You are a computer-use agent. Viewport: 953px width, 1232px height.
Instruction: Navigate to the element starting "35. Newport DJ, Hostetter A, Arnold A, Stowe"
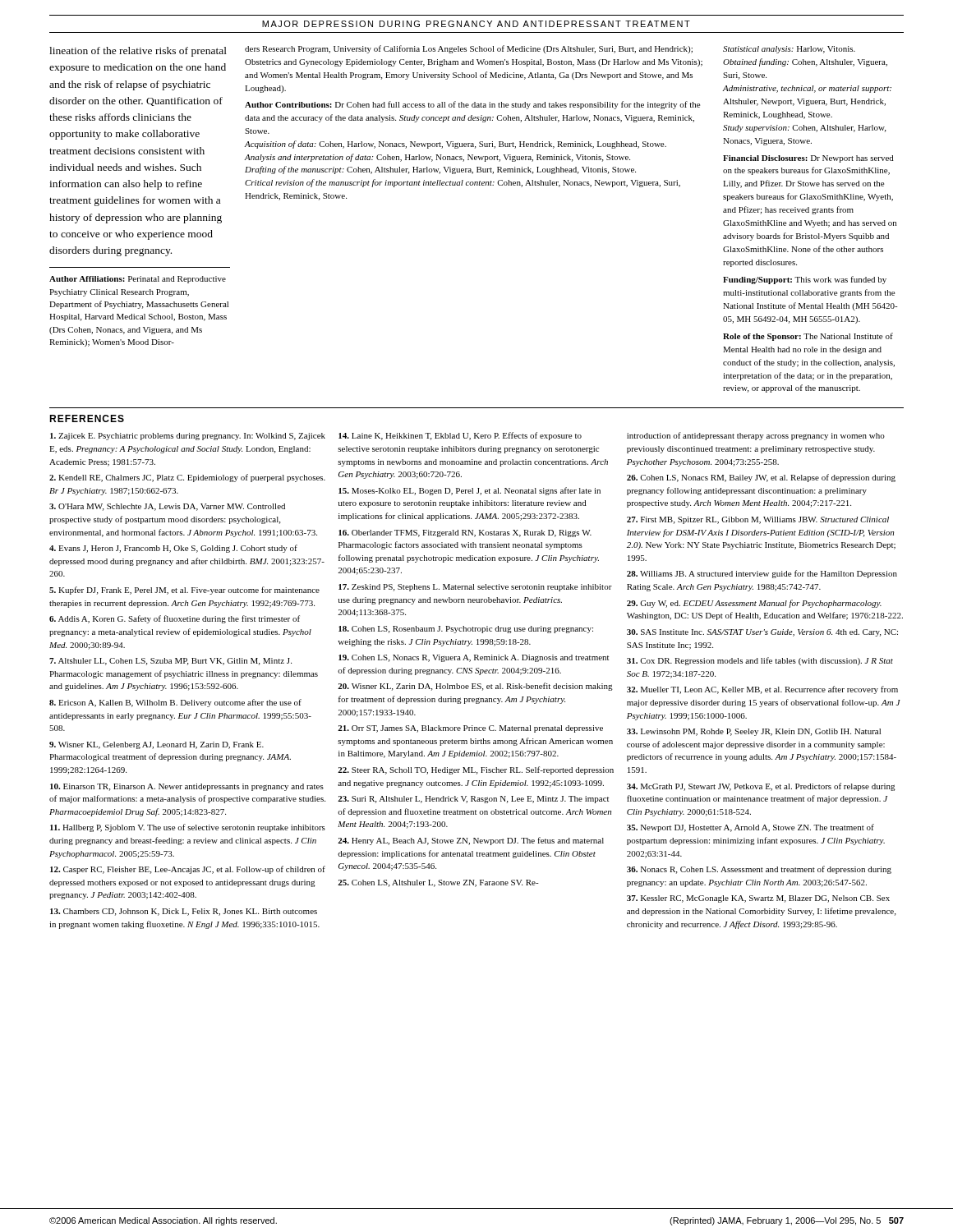click(756, 840)
